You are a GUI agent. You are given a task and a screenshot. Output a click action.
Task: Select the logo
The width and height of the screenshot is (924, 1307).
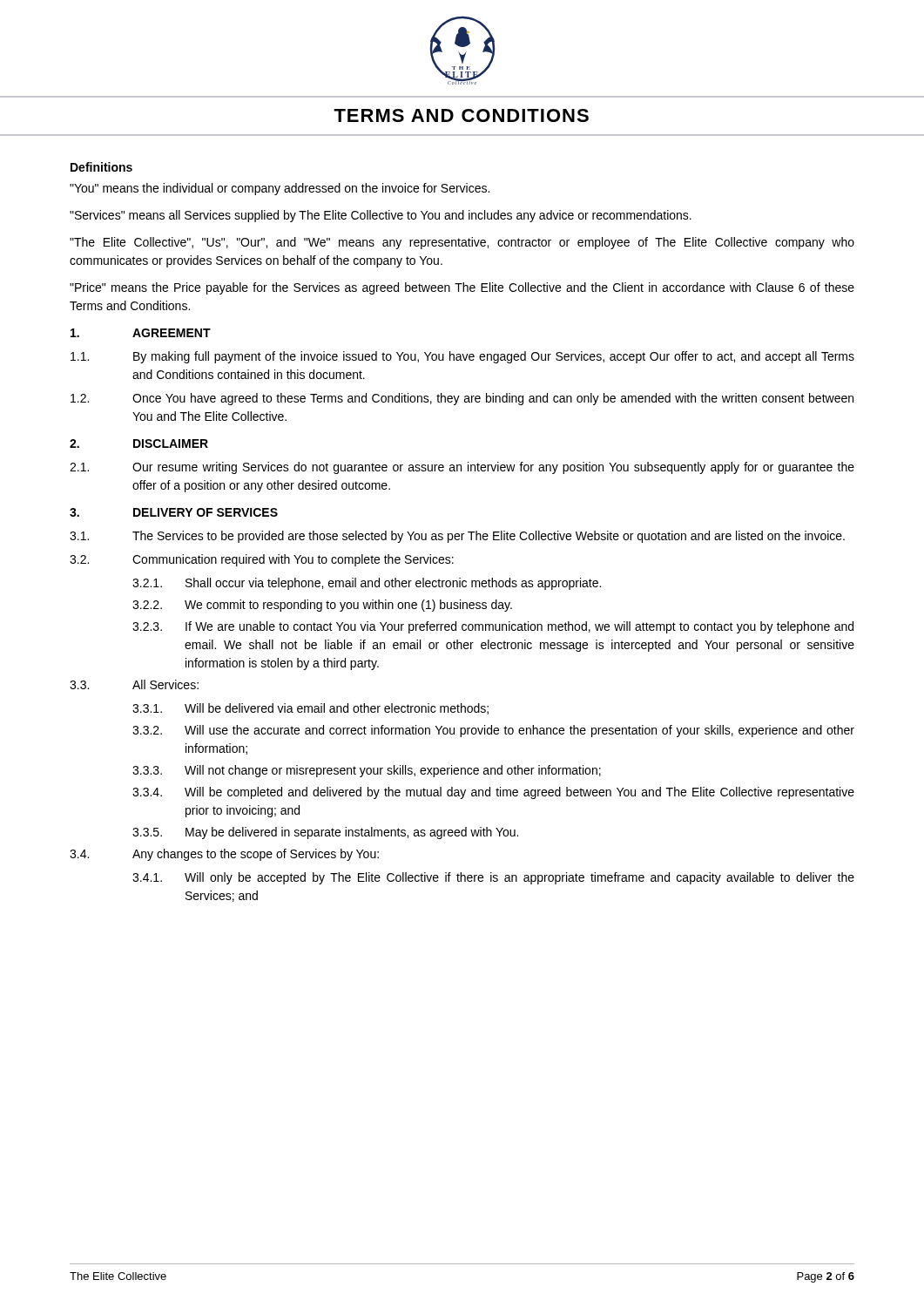[x=462, y=44]
